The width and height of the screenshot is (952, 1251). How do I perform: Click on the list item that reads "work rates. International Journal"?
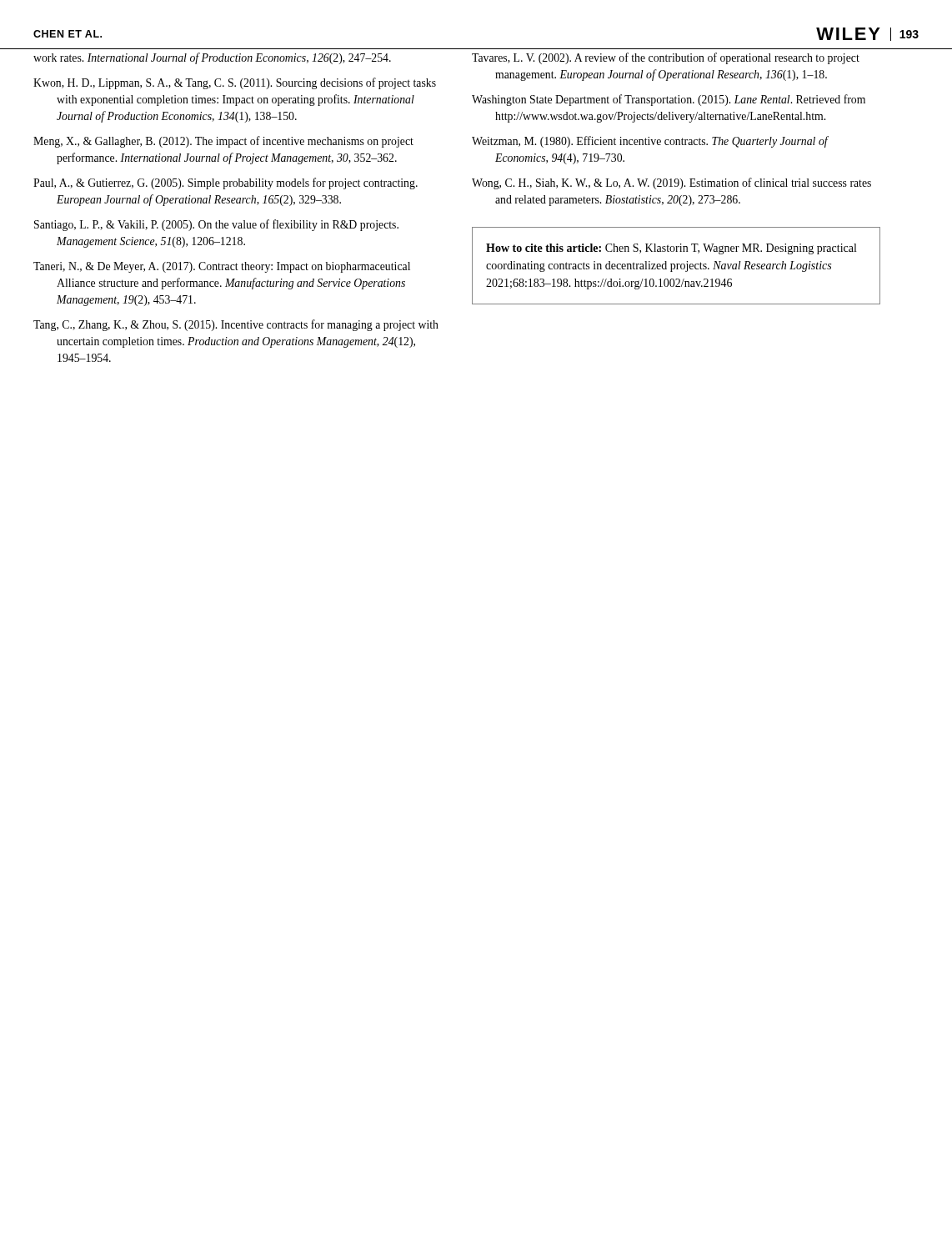[212, 58]
